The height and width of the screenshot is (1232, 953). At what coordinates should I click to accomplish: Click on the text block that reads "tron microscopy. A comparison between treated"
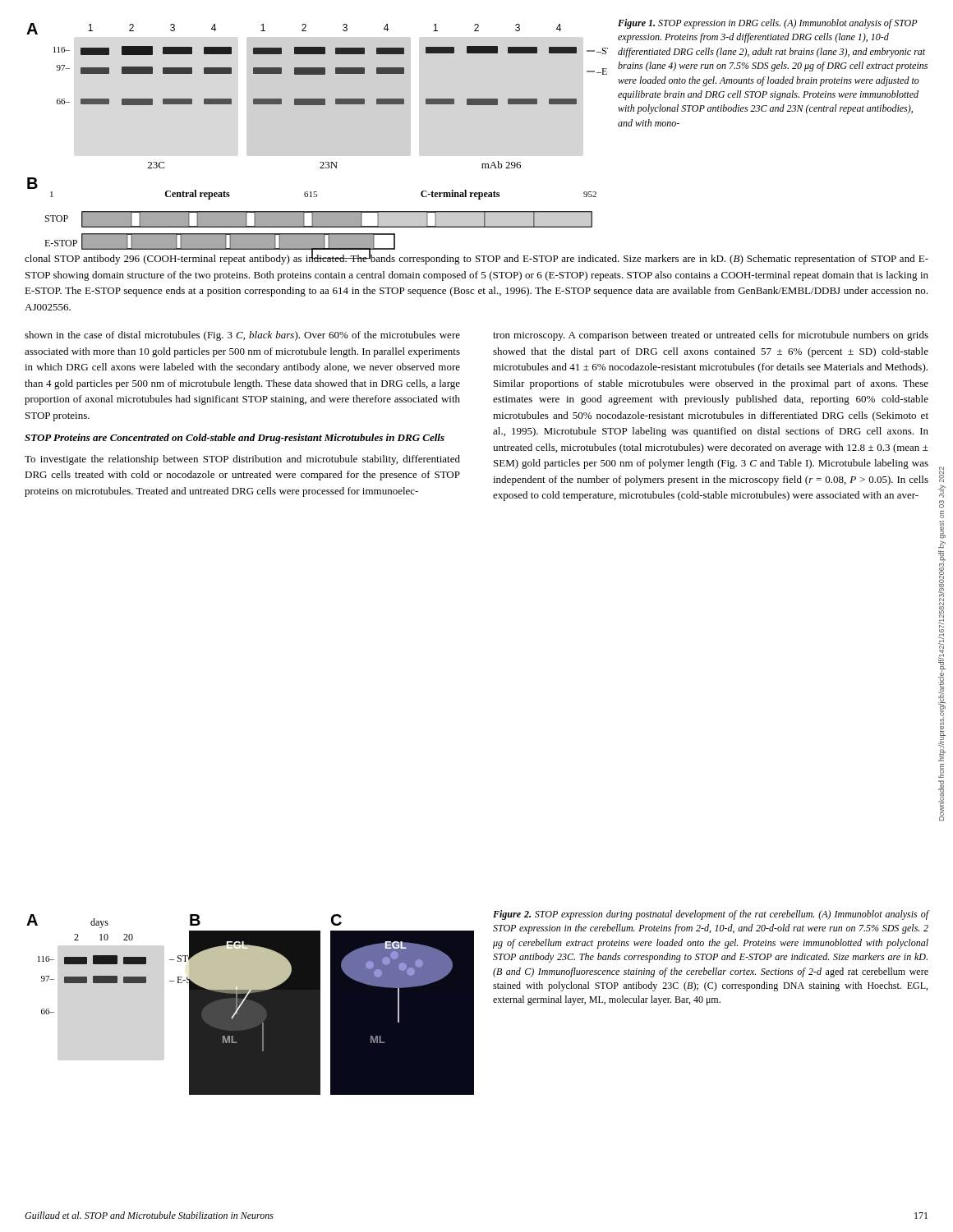[711, 415]
